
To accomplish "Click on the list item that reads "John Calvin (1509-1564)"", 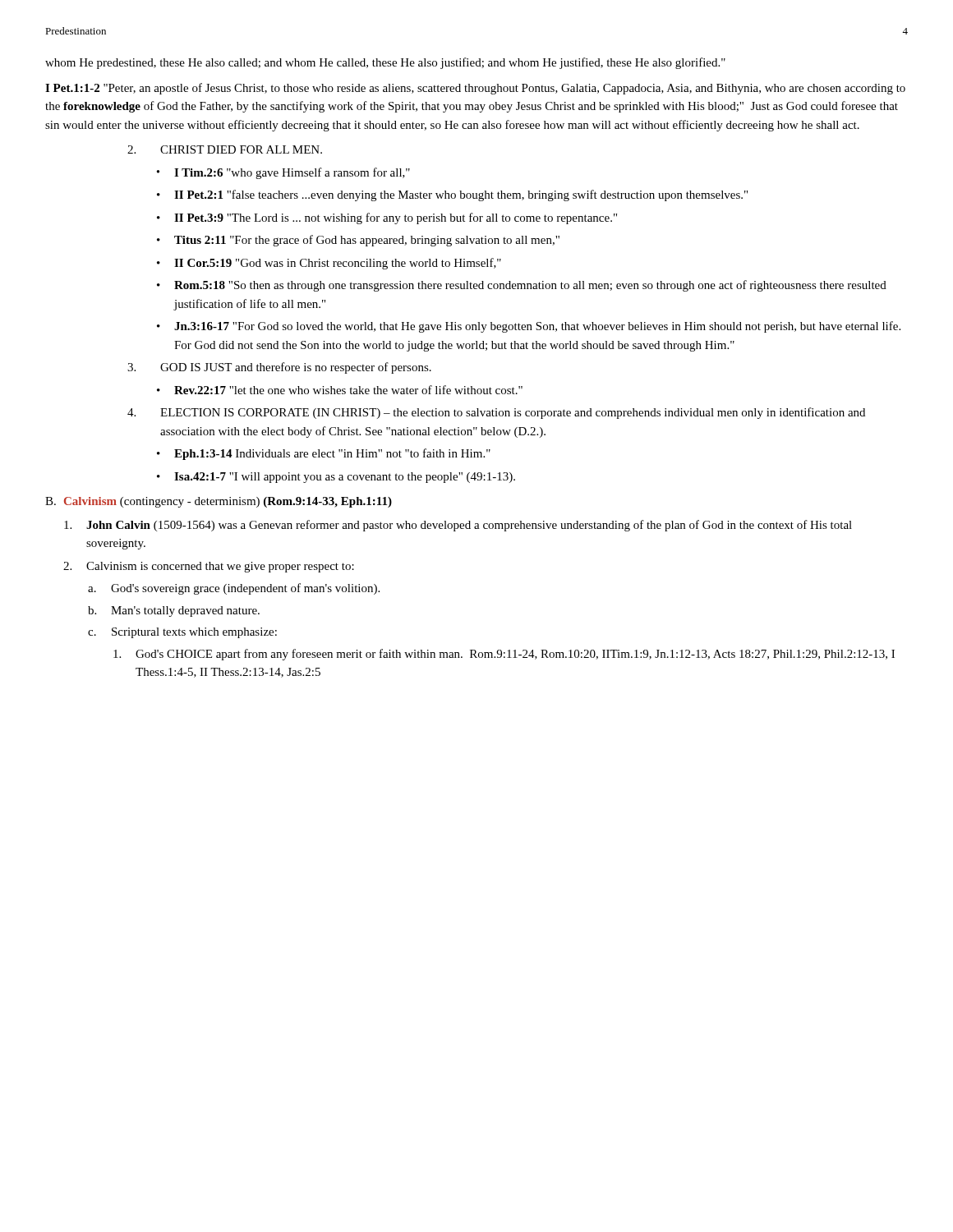I will pos(486,534).
